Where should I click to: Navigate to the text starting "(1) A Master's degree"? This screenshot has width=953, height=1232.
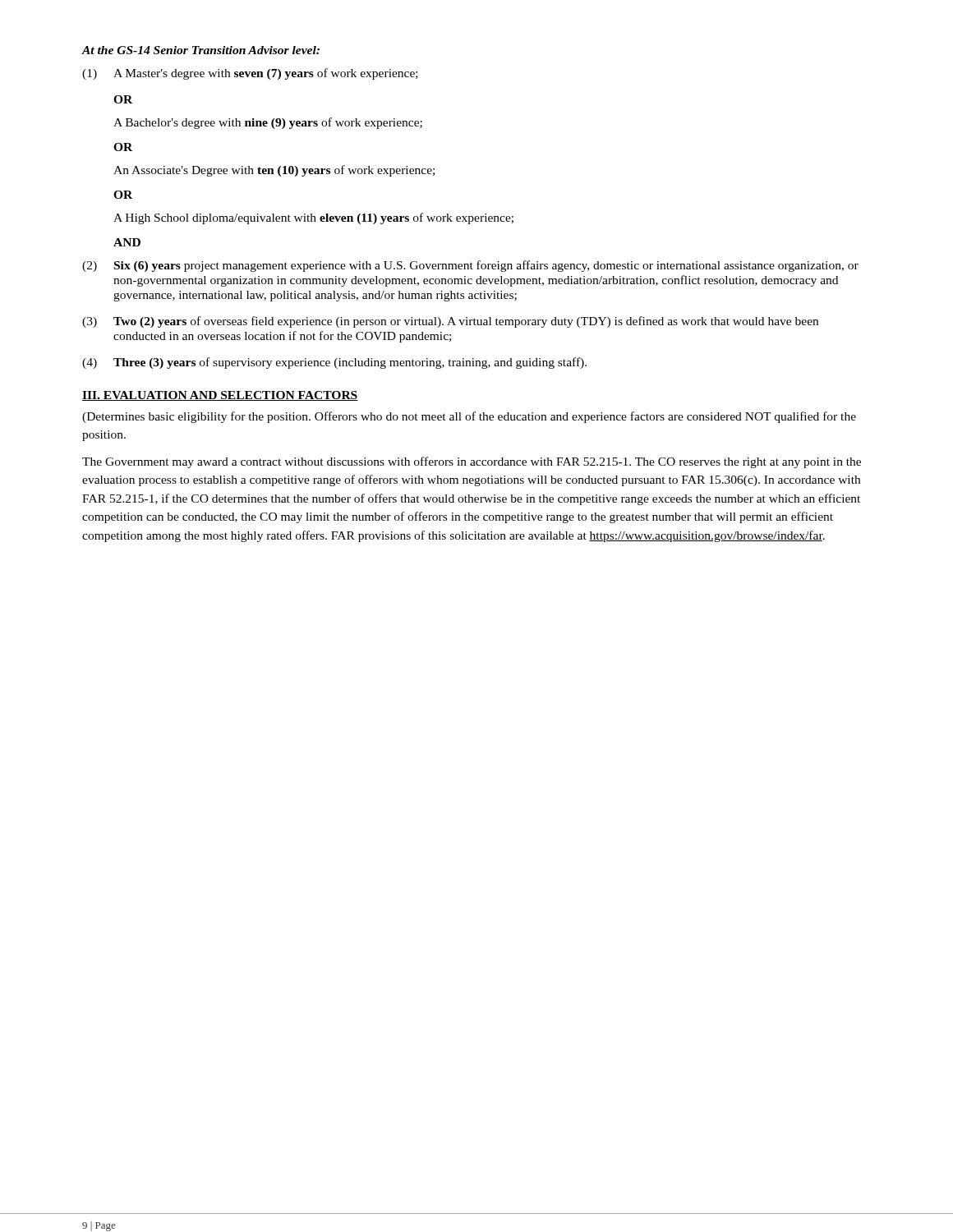250,74
